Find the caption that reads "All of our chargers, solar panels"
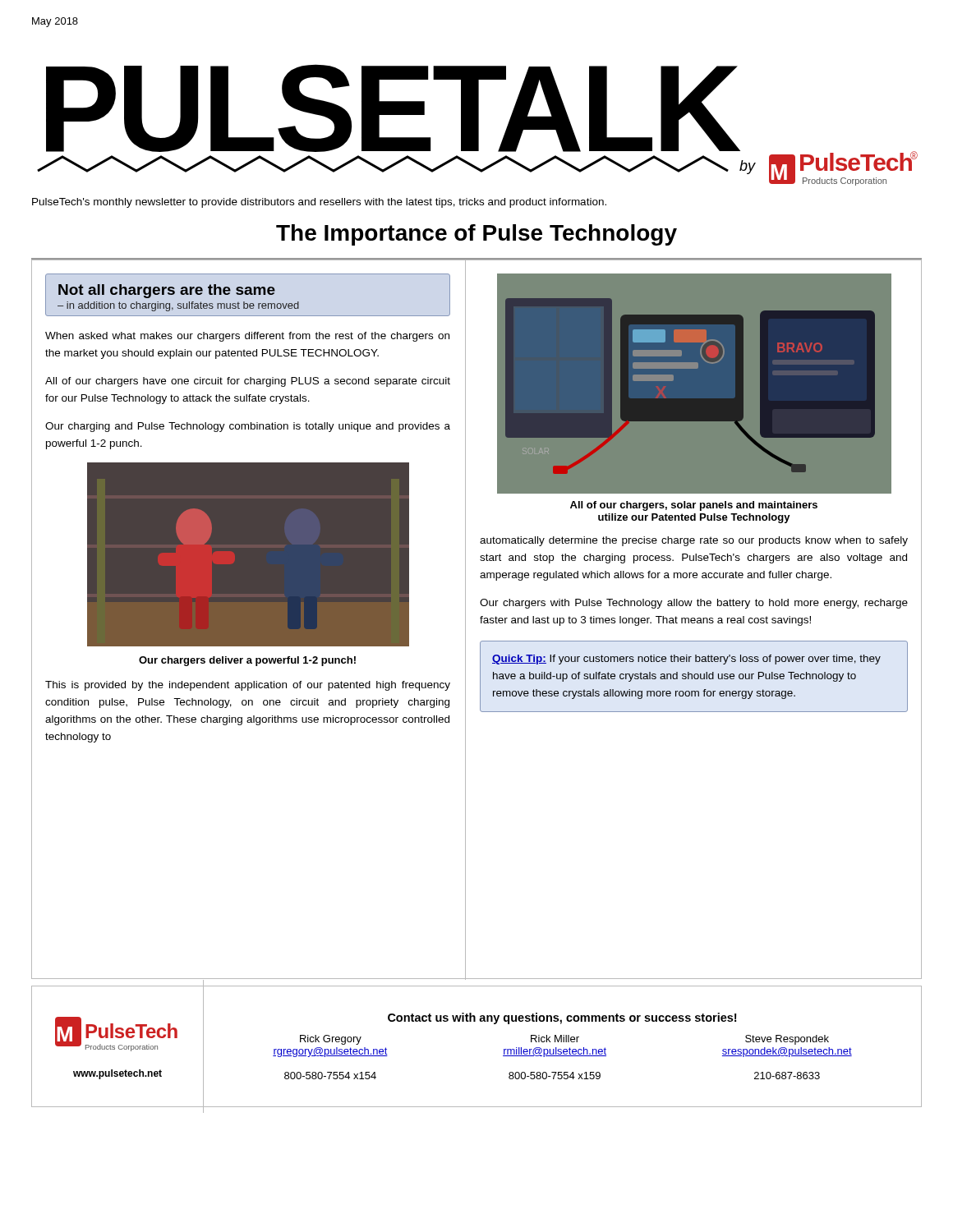The width and height of the screenshot is (953, 1232). [x=694, y=511]
